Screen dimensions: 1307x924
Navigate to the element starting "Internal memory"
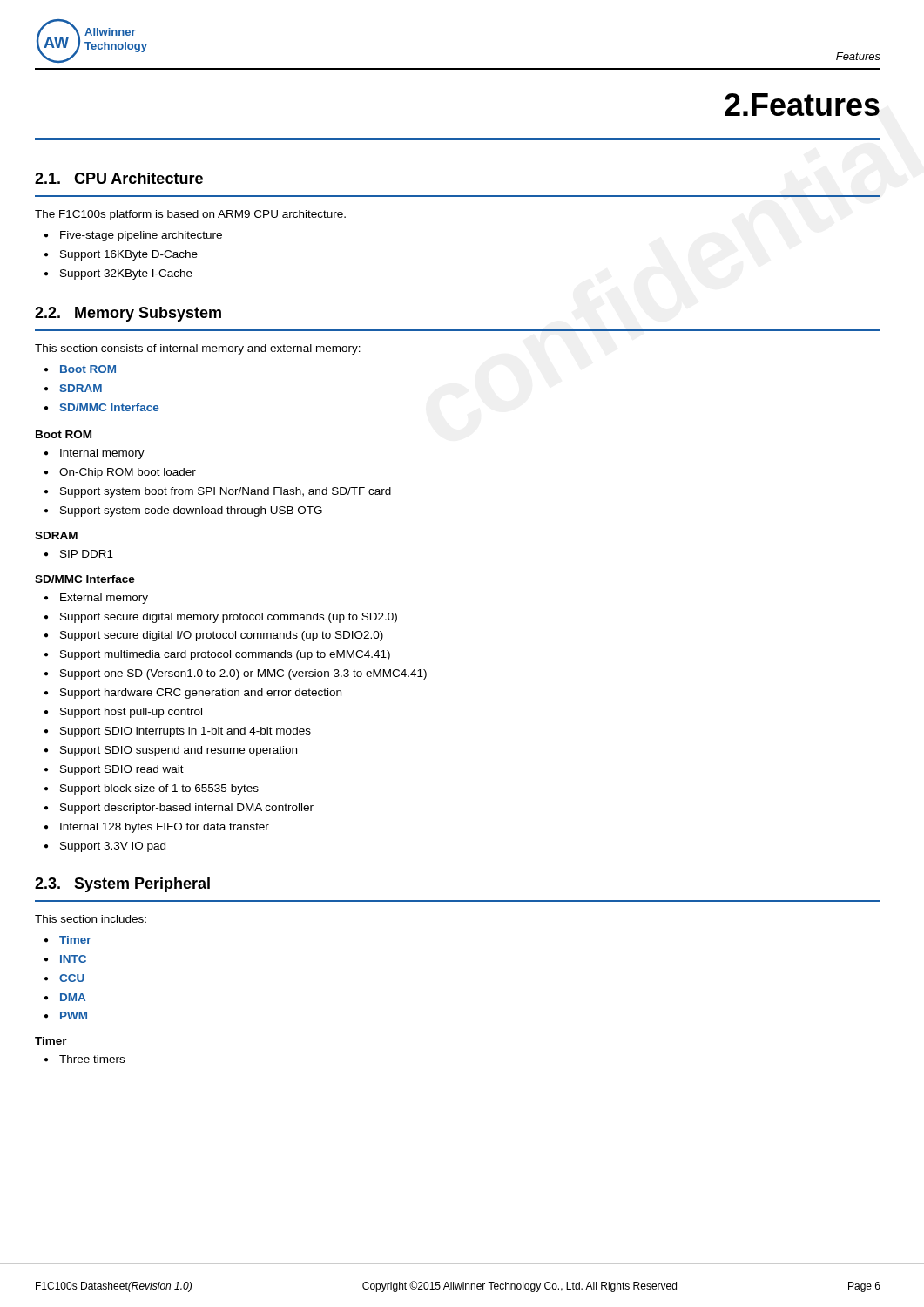click(102, 453)
